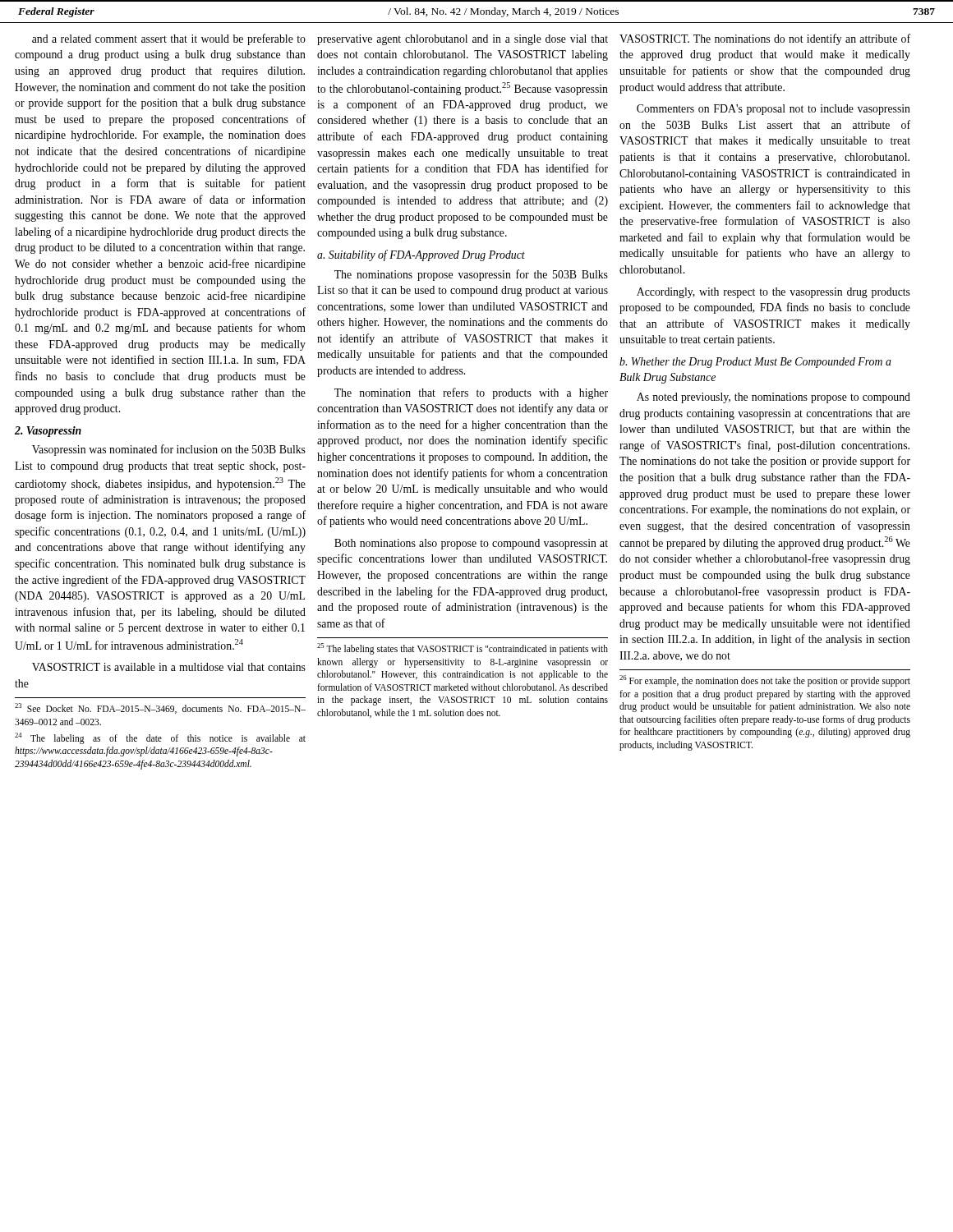Click the section header that begins "b. Whether the Drug"
This screenshot has height=1232, width=953.
click(x=755, y=370)
